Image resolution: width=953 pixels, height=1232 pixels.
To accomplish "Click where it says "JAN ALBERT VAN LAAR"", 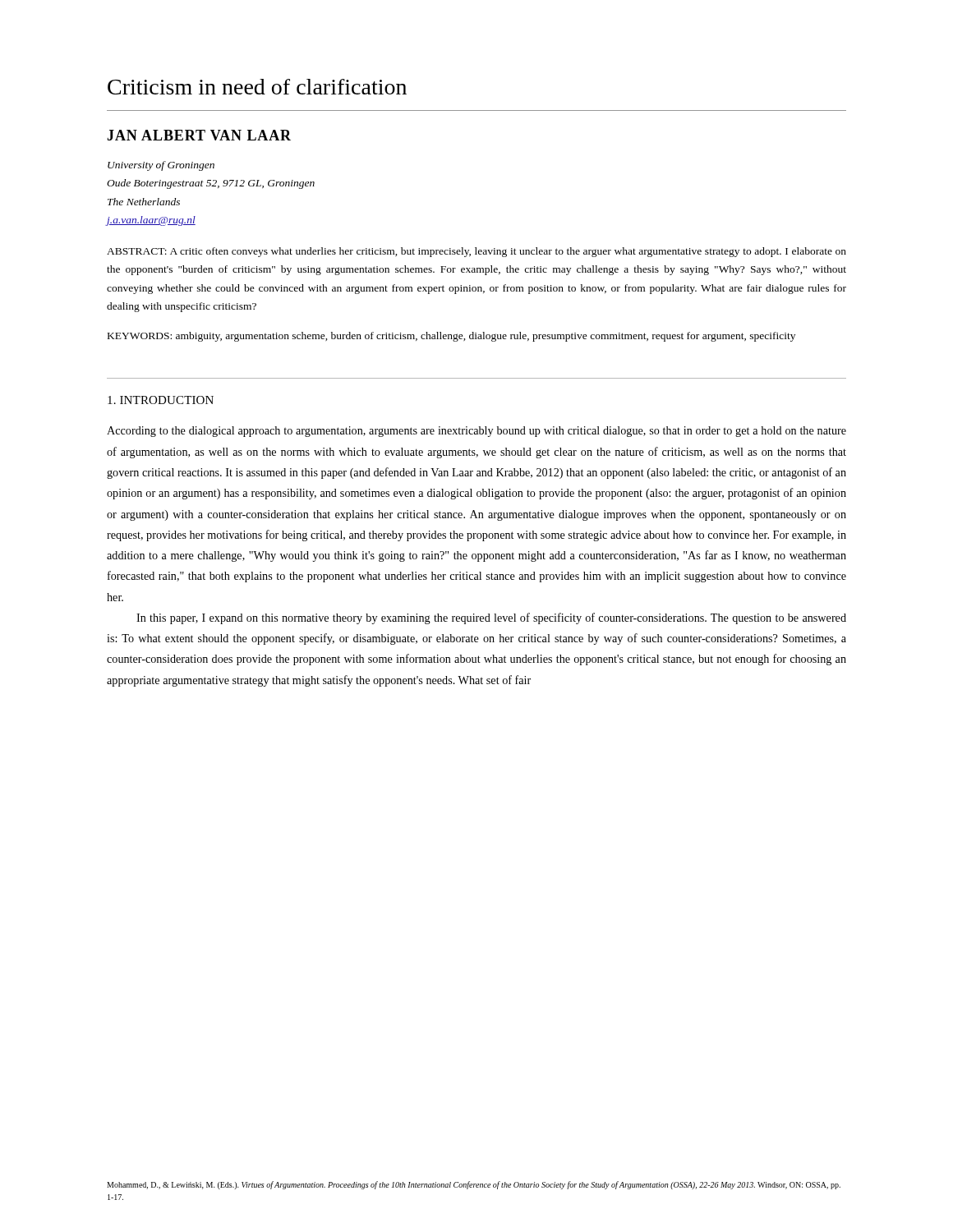I will pos(199,136).
